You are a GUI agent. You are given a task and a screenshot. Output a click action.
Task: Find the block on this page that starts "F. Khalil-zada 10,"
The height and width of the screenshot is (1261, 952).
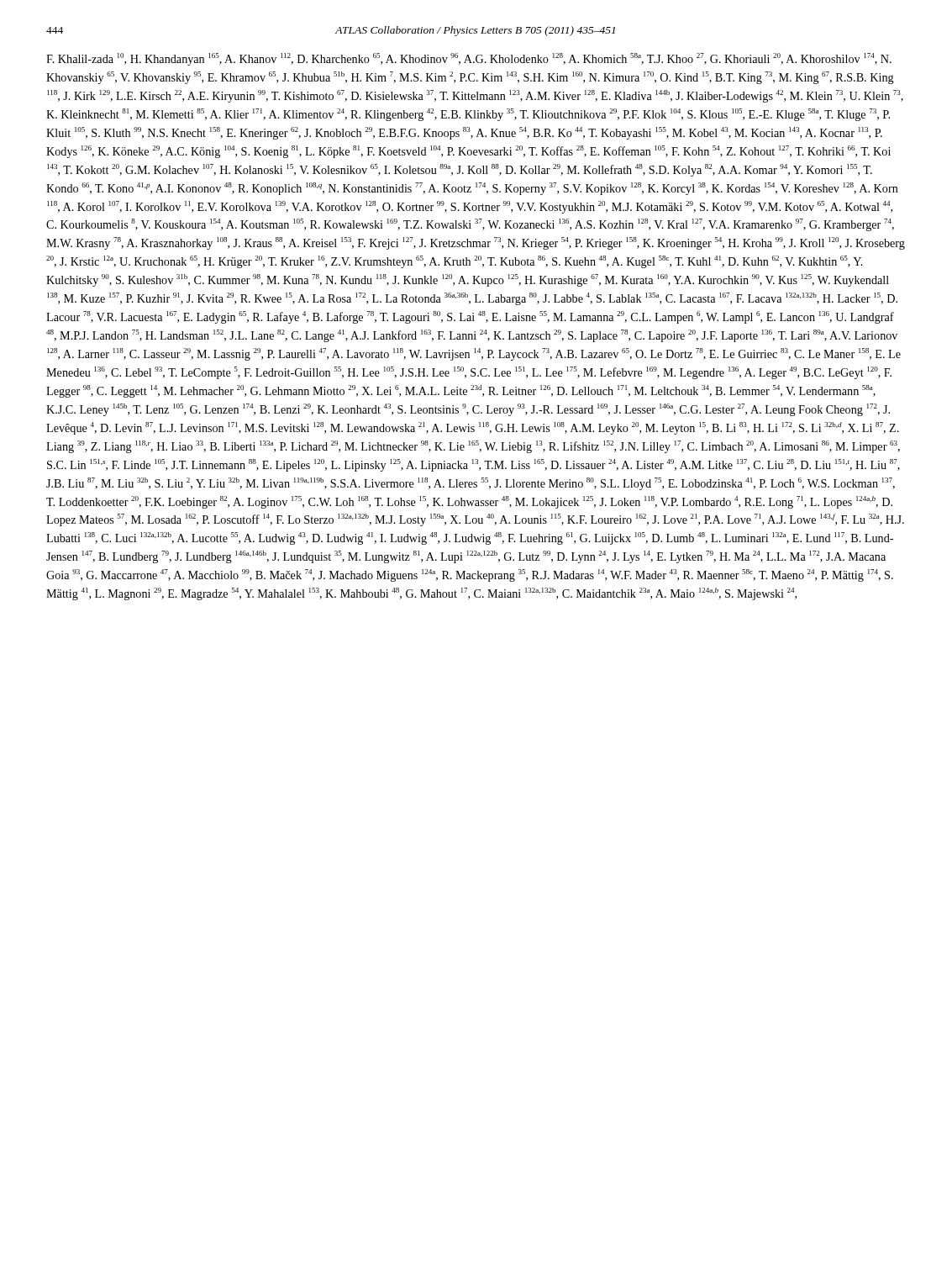(476, 326)
